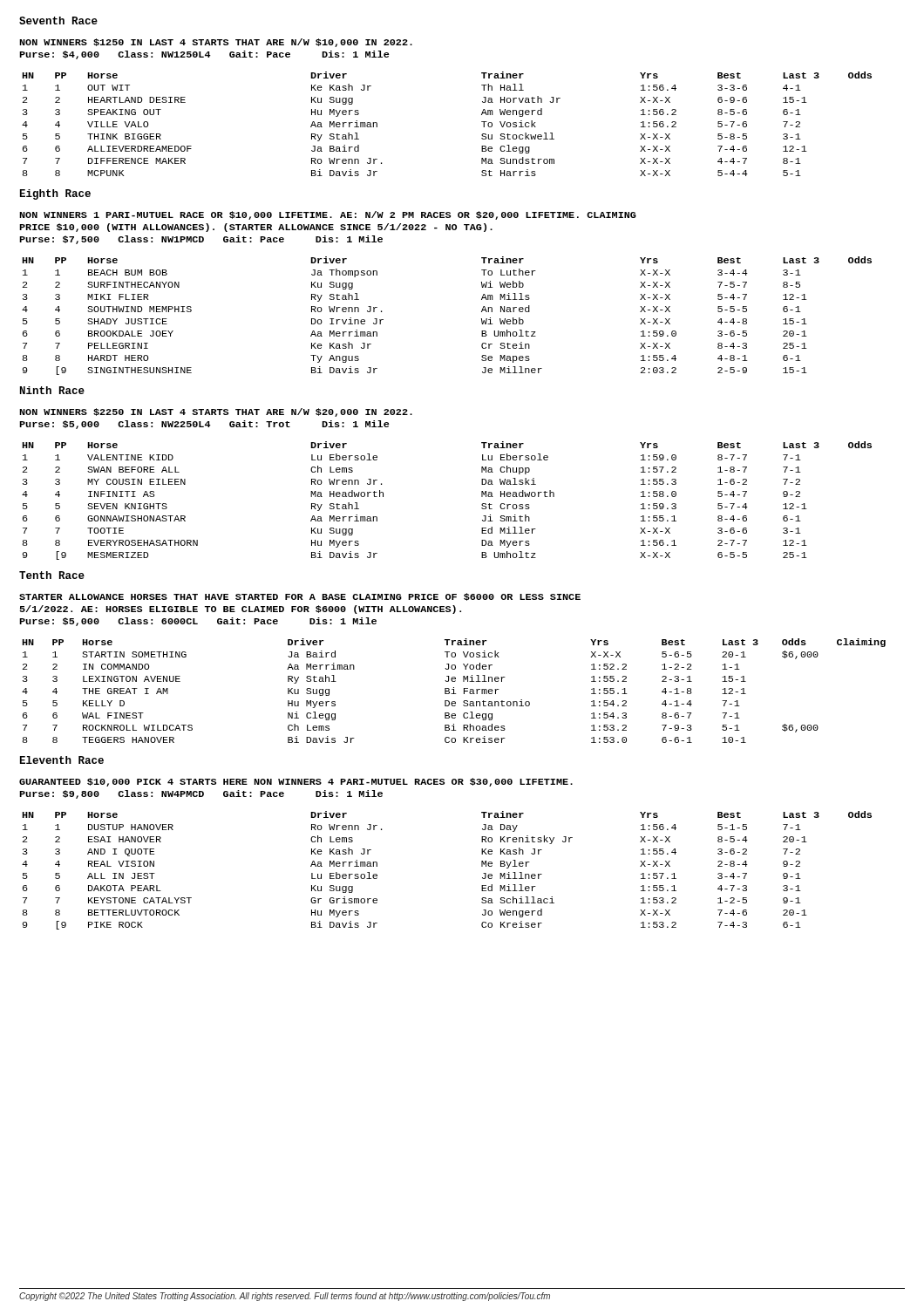Click on the table containing "VALENTINE KIDD"
The height and width of the screenshot is (1308, 924).
(x=462, y=501)
